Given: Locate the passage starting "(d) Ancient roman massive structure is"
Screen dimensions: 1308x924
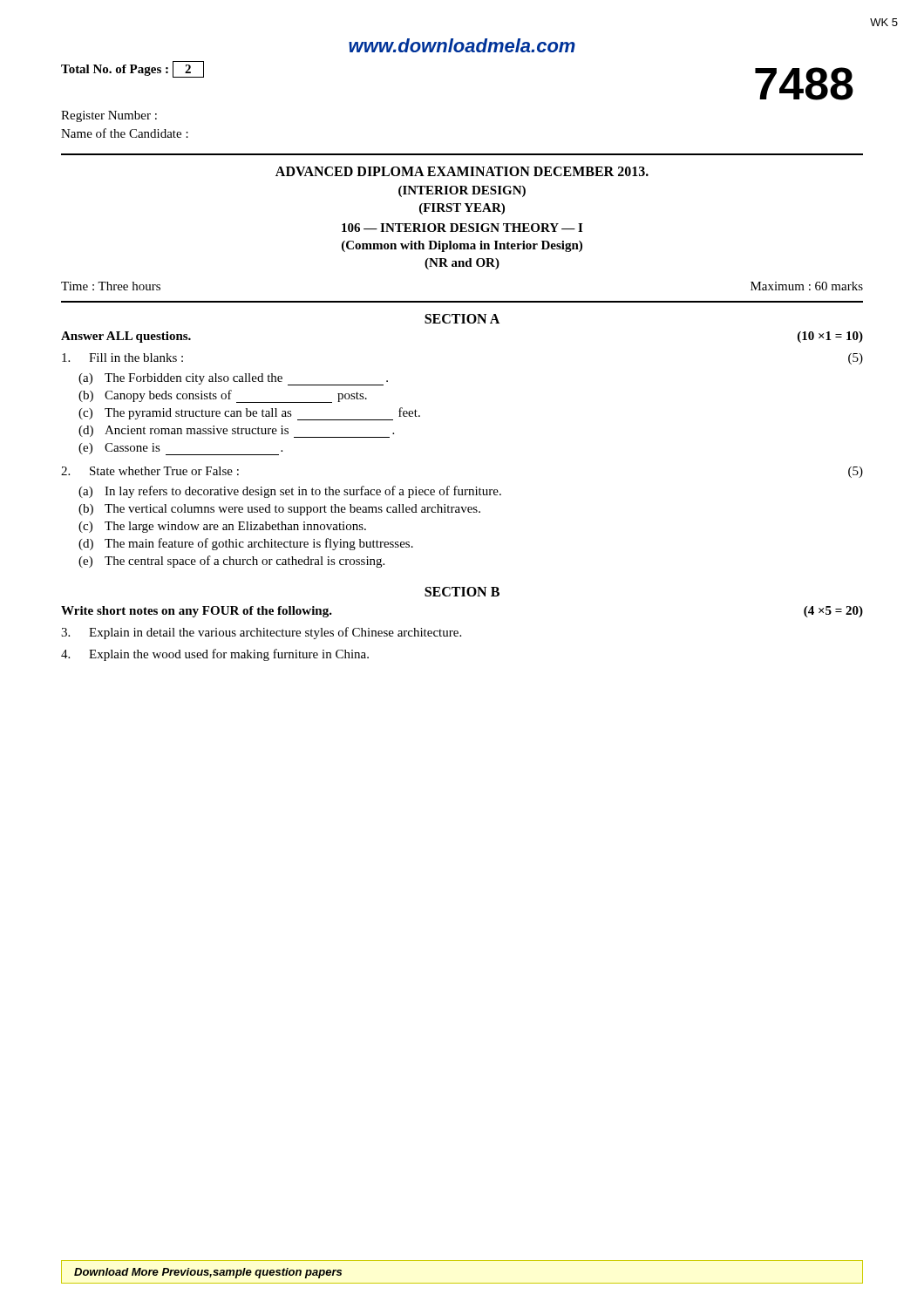Looking at the screenshot, I should [236, 432].
